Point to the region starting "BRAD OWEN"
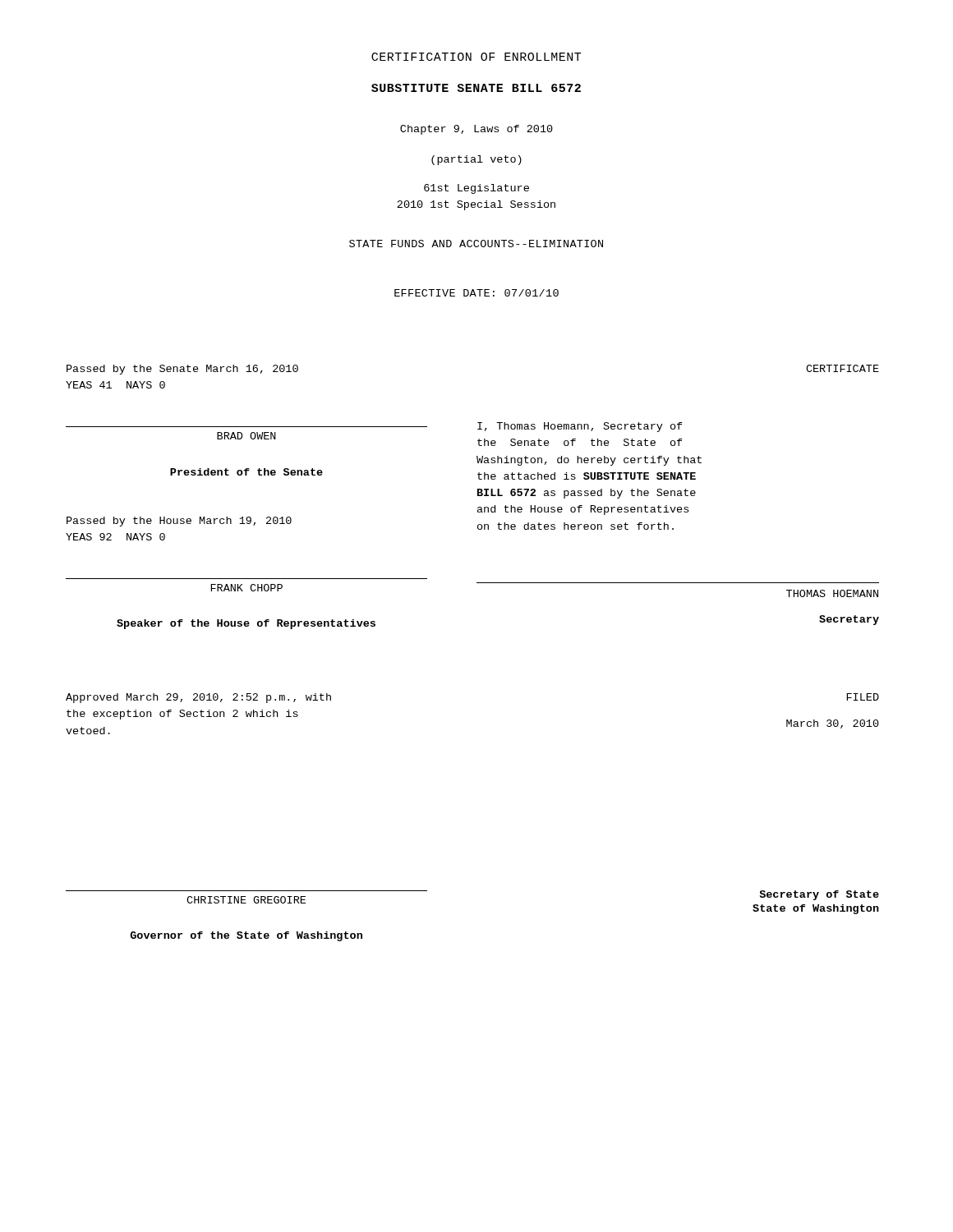Viewport: 953px width, 1232px height. tap(246, 434)
